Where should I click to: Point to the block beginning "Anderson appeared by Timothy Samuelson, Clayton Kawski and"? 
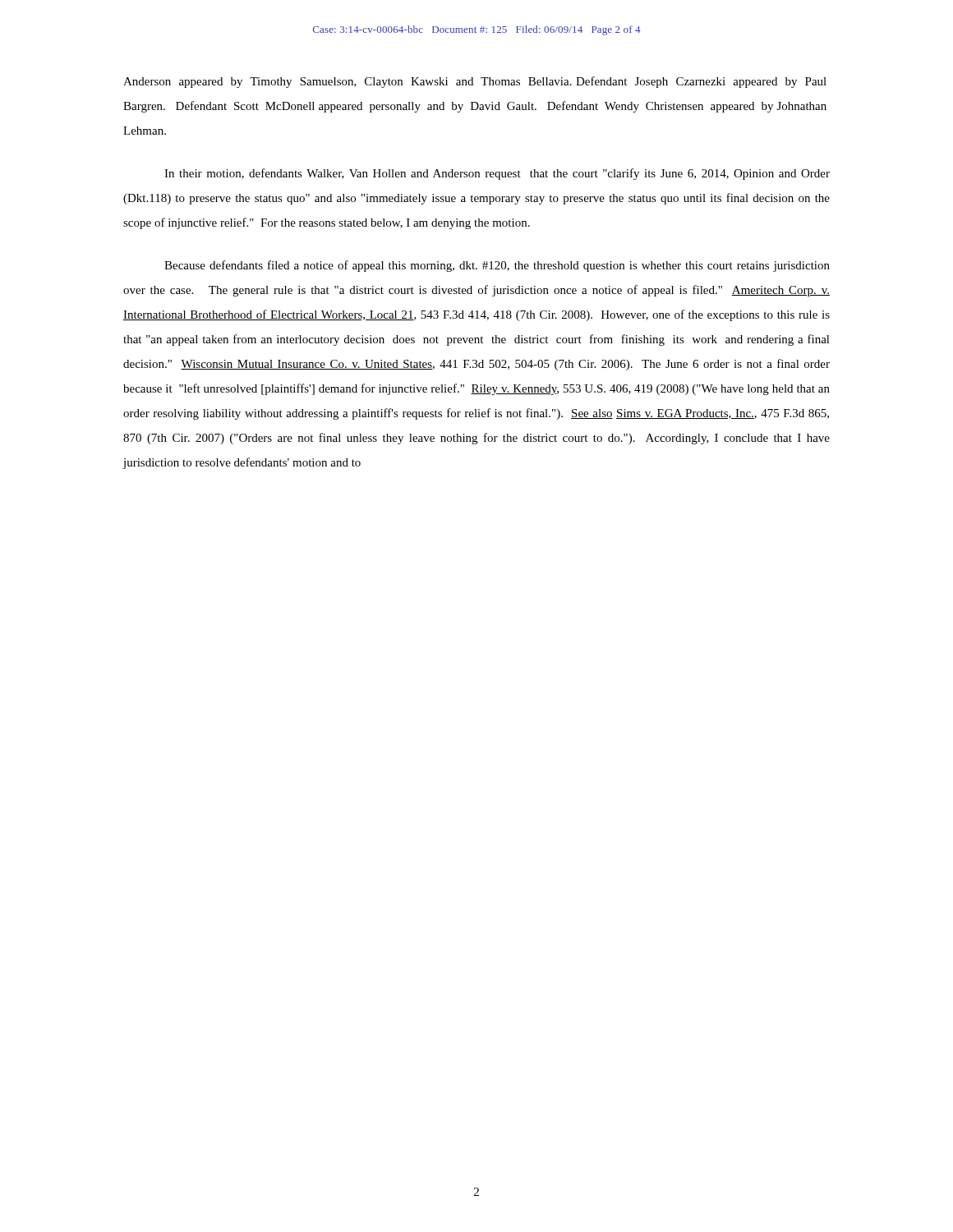click(476, 106)
